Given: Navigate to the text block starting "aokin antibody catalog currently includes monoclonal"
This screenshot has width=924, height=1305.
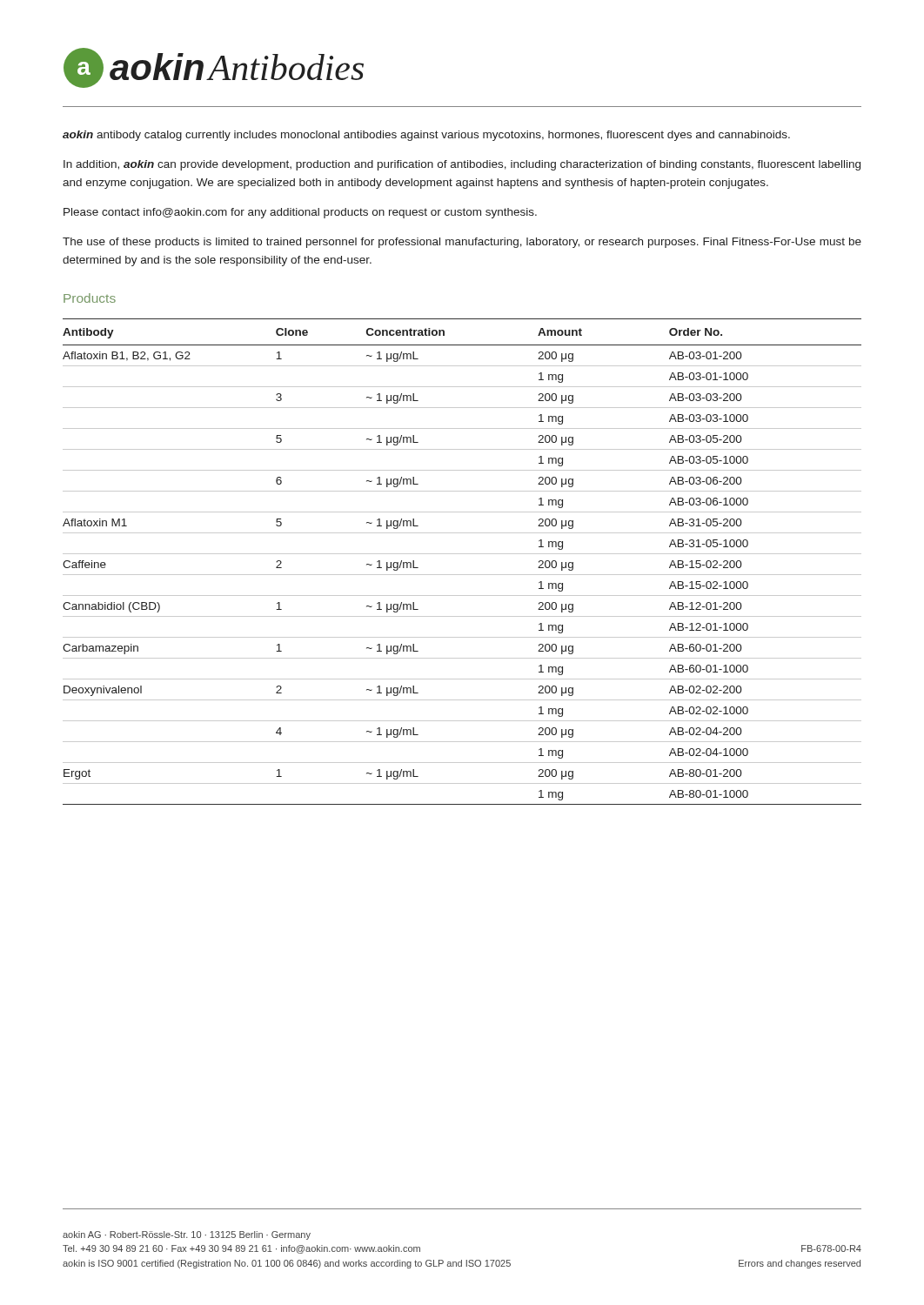Looking at the screenshot, I should [427, 134].
